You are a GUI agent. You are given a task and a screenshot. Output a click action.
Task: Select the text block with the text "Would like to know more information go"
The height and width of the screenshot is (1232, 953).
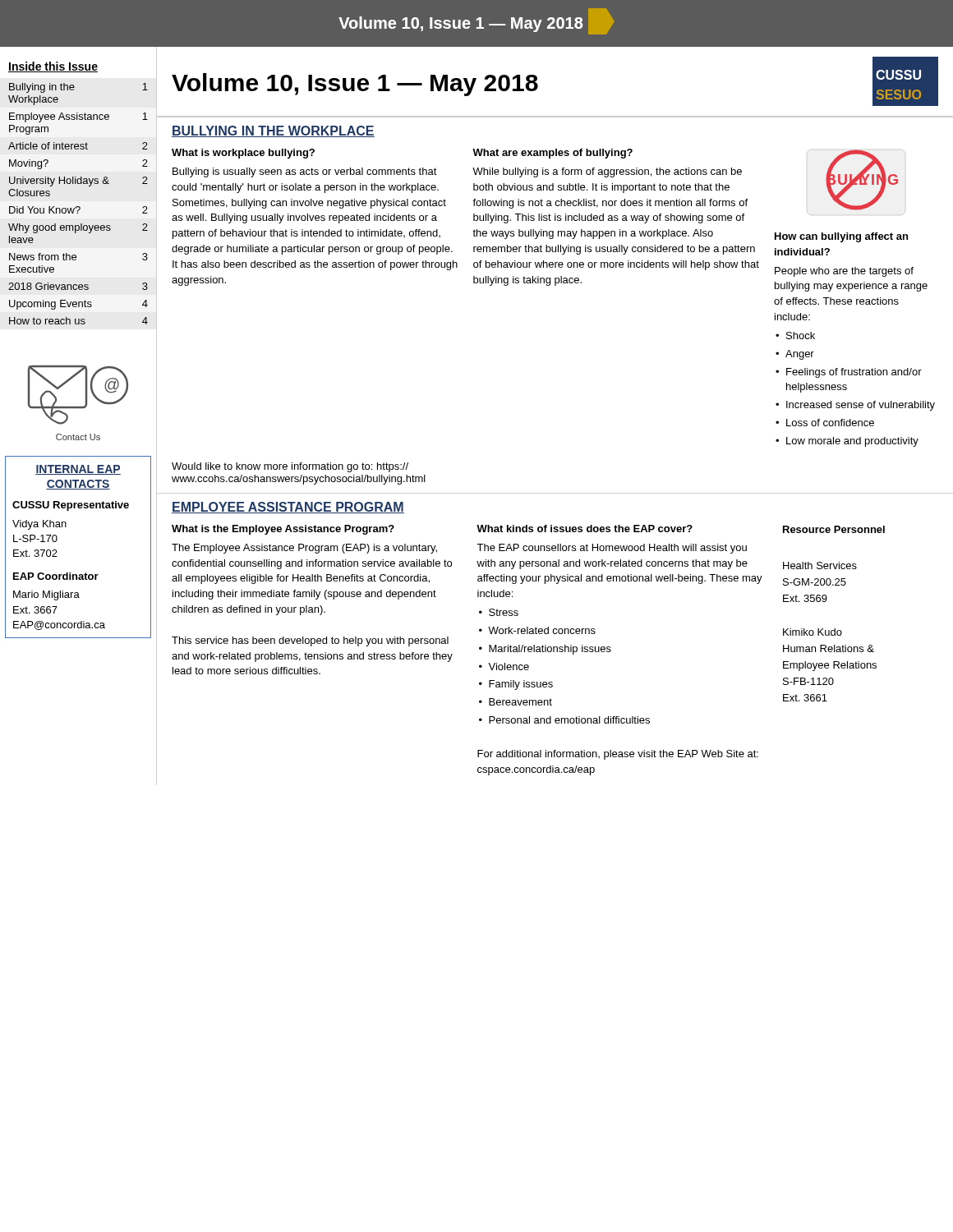tap(299, 472)
